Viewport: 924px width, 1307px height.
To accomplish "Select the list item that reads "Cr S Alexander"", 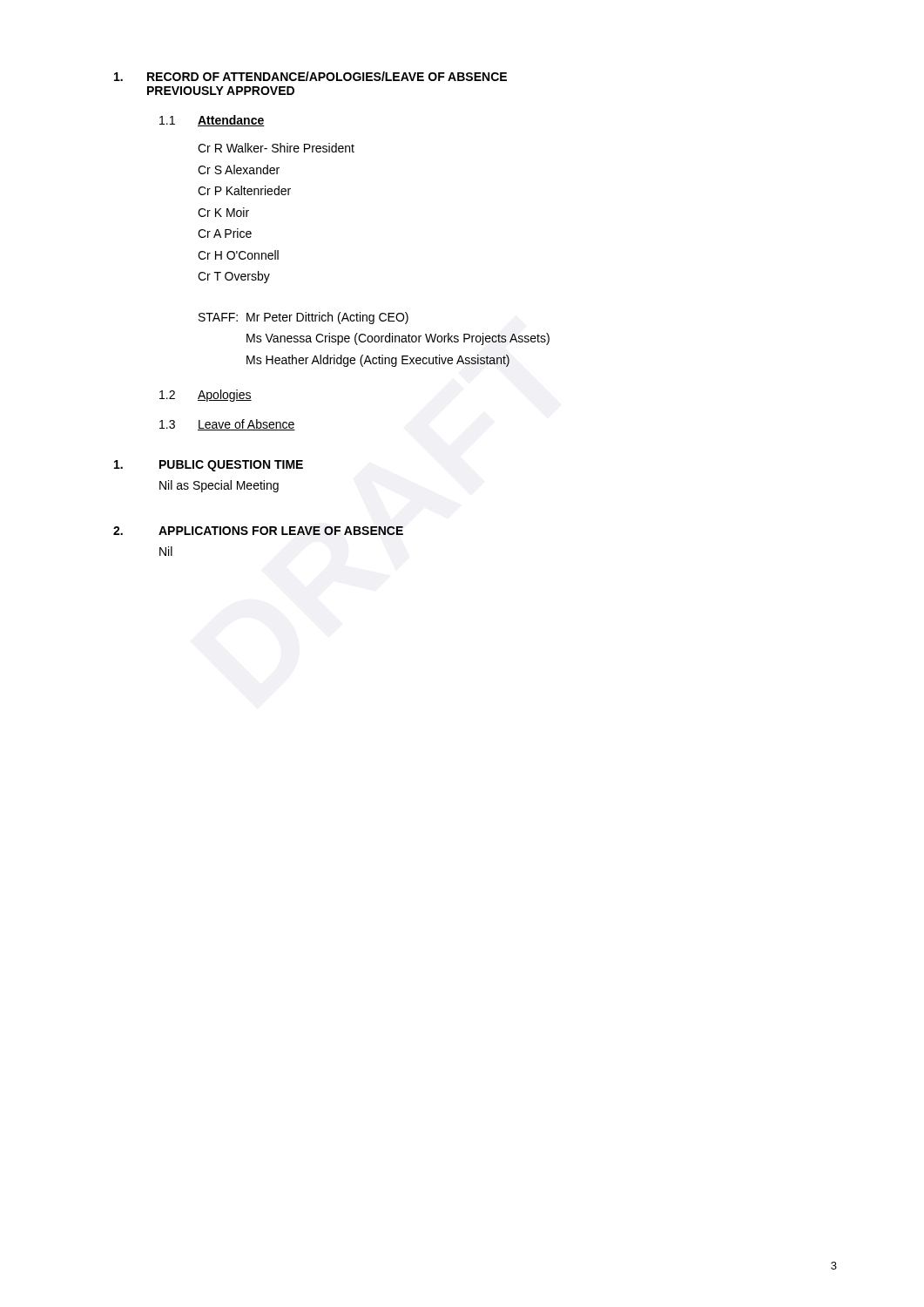I will [x=239, y=169].
